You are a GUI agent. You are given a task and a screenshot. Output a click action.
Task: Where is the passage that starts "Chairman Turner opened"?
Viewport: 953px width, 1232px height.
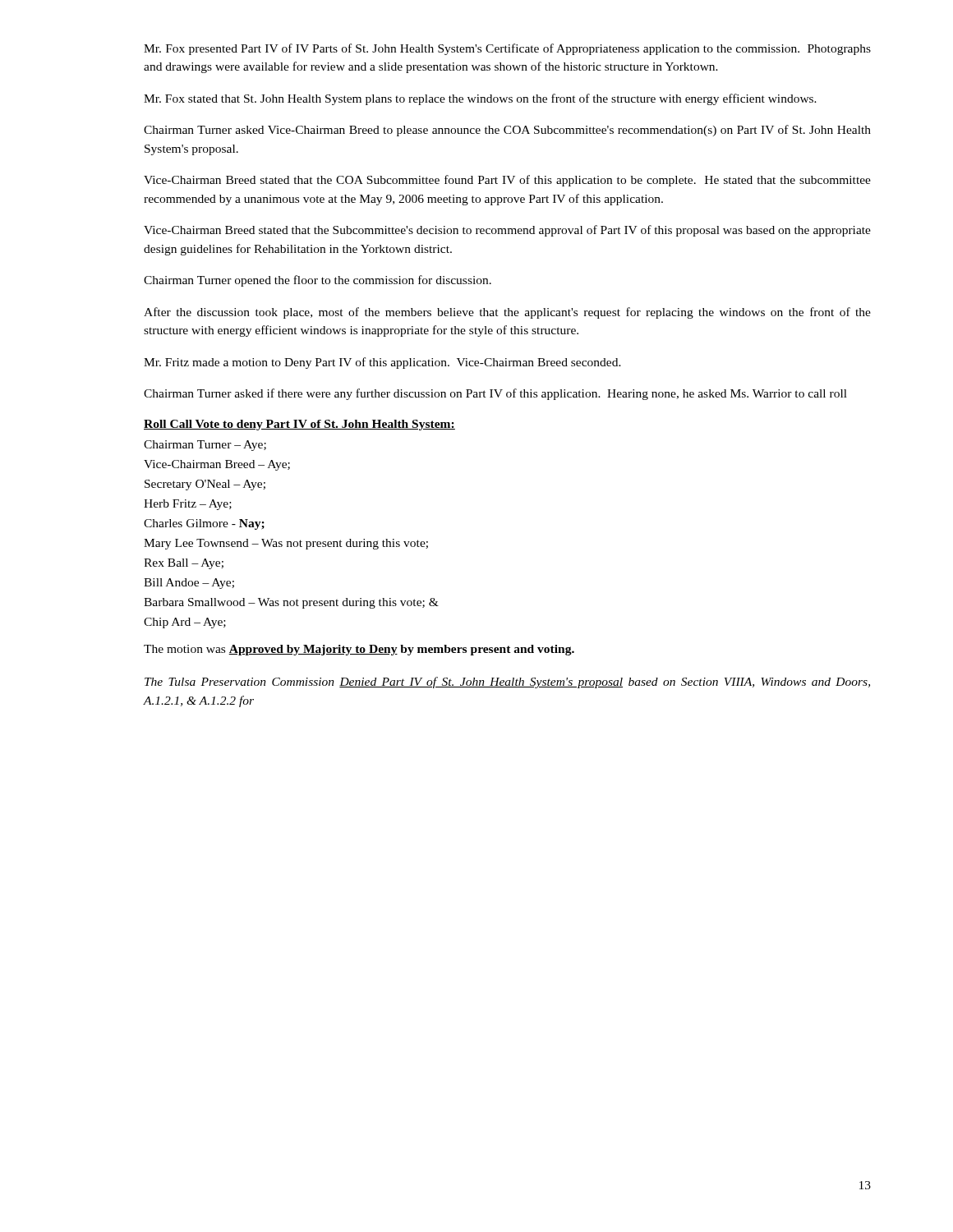pos(318,280)
